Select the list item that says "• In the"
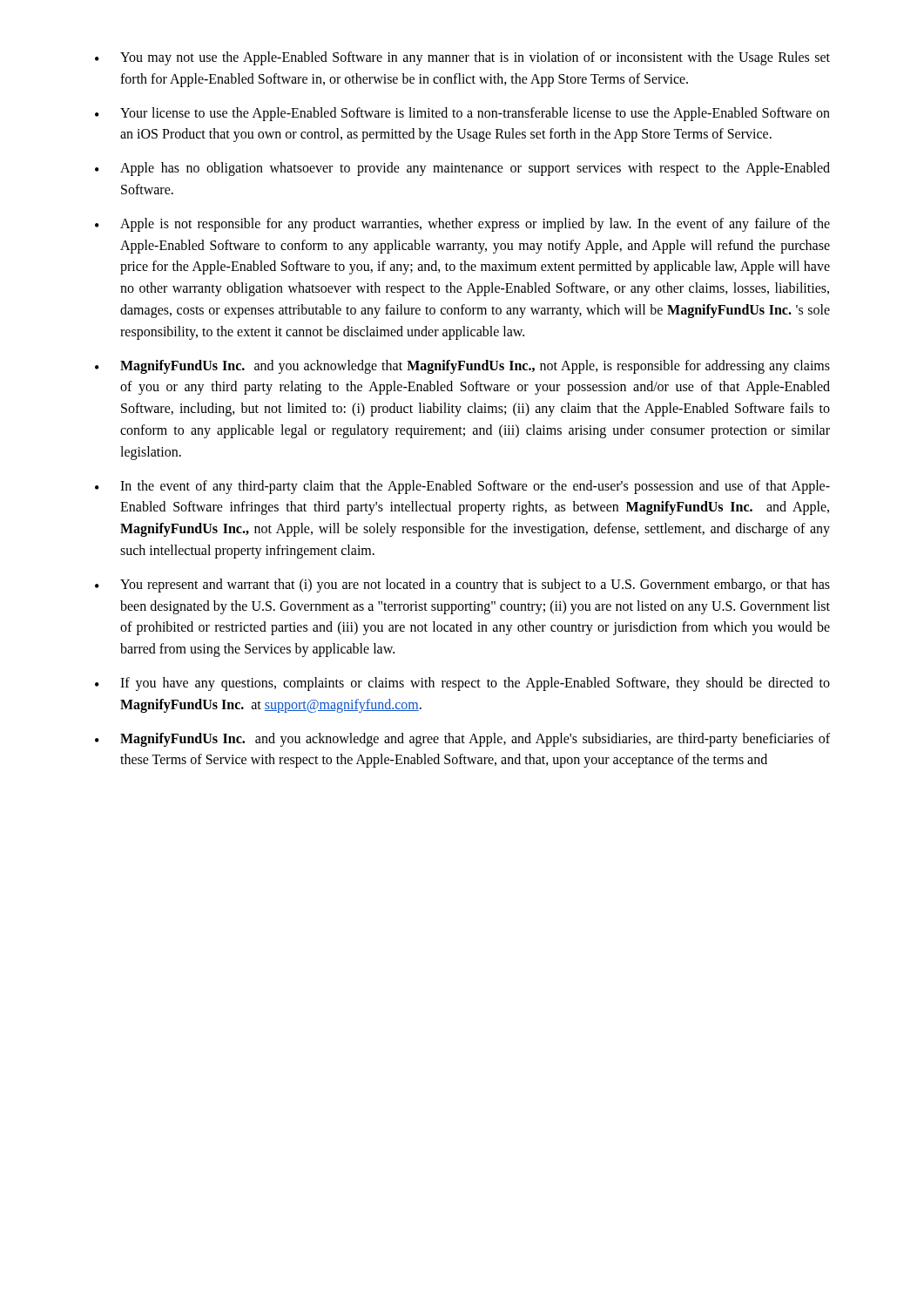 click(462, 519)
